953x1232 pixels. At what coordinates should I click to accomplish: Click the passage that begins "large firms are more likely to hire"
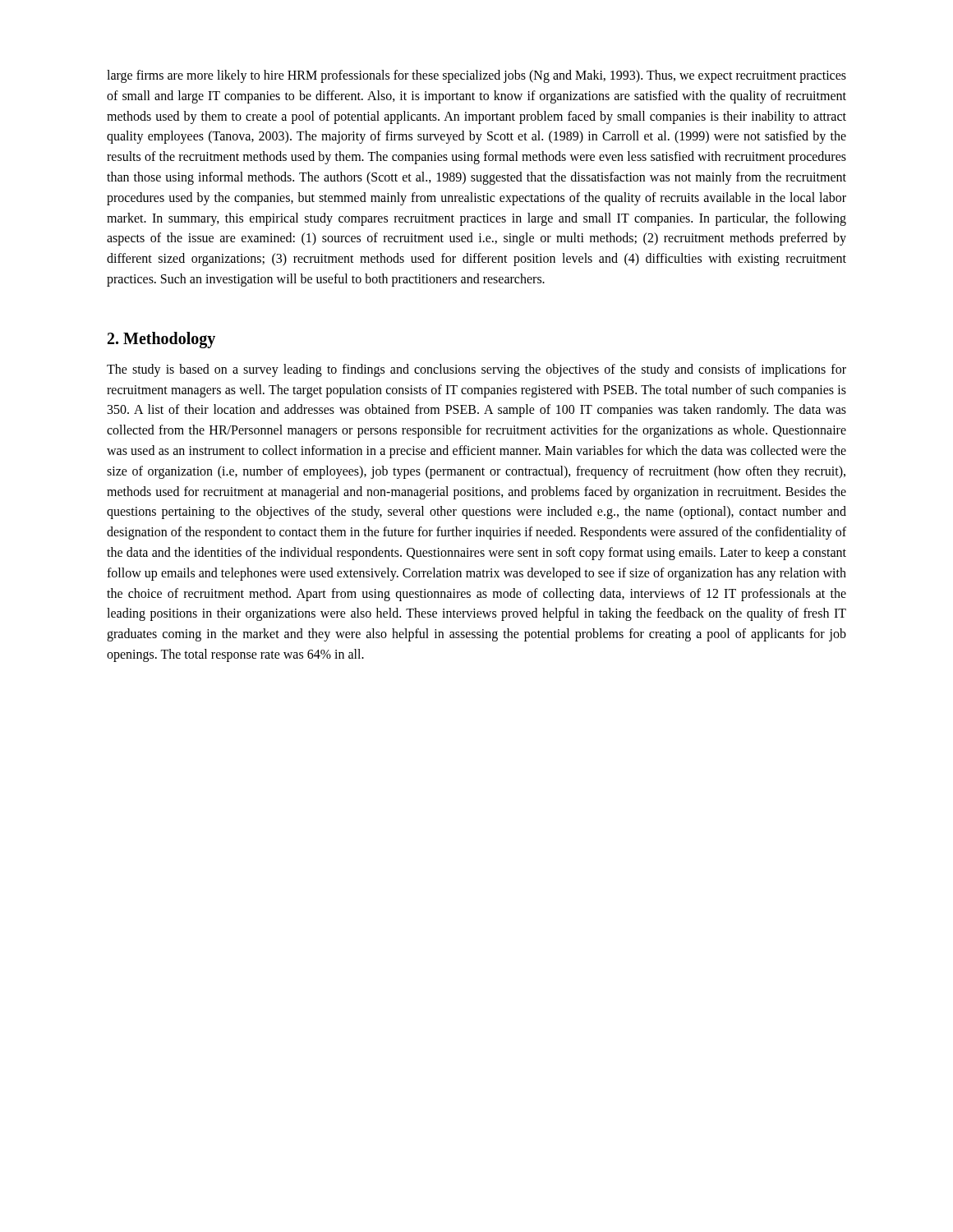[476, 177]
